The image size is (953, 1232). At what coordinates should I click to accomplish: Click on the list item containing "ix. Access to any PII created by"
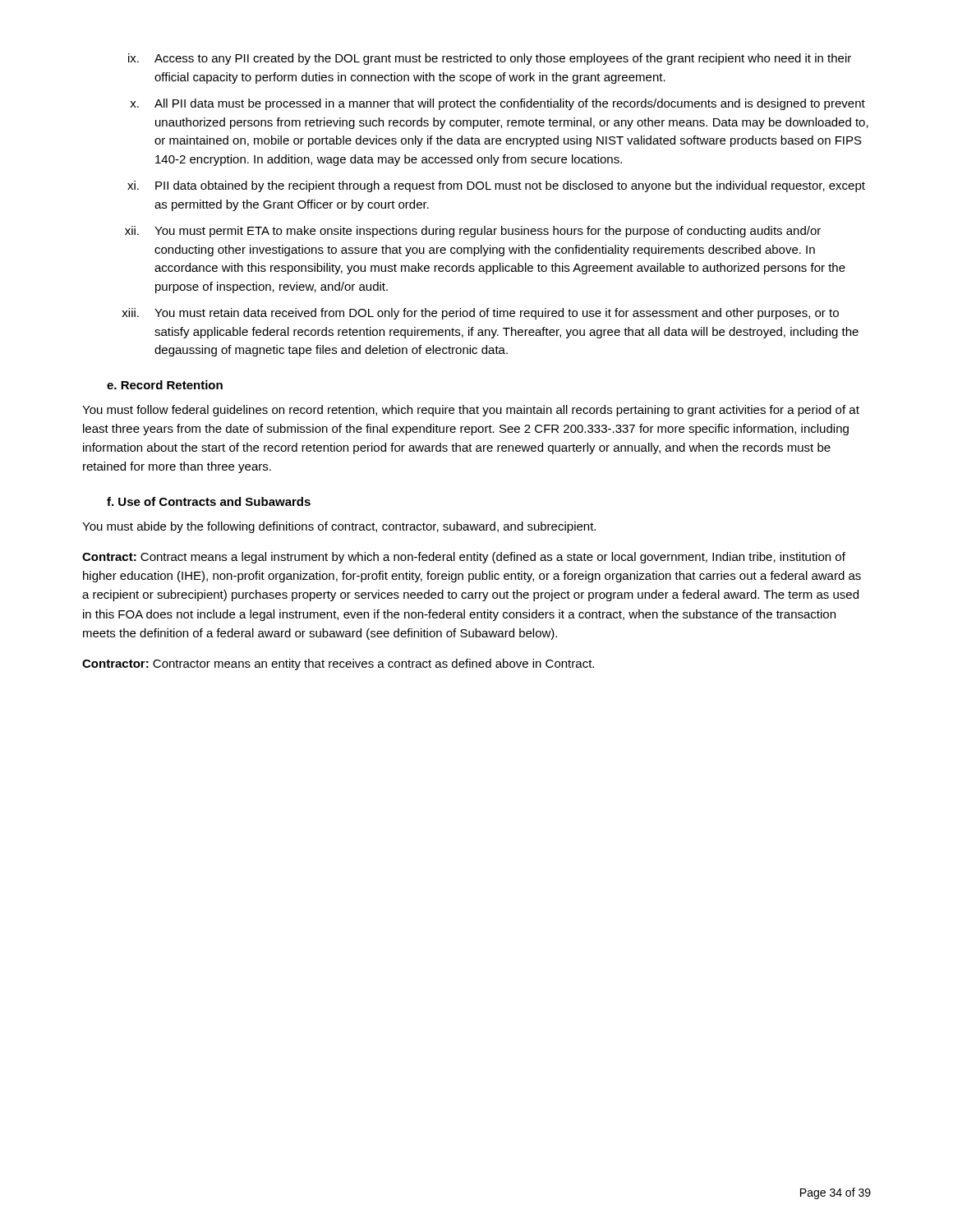476,68
